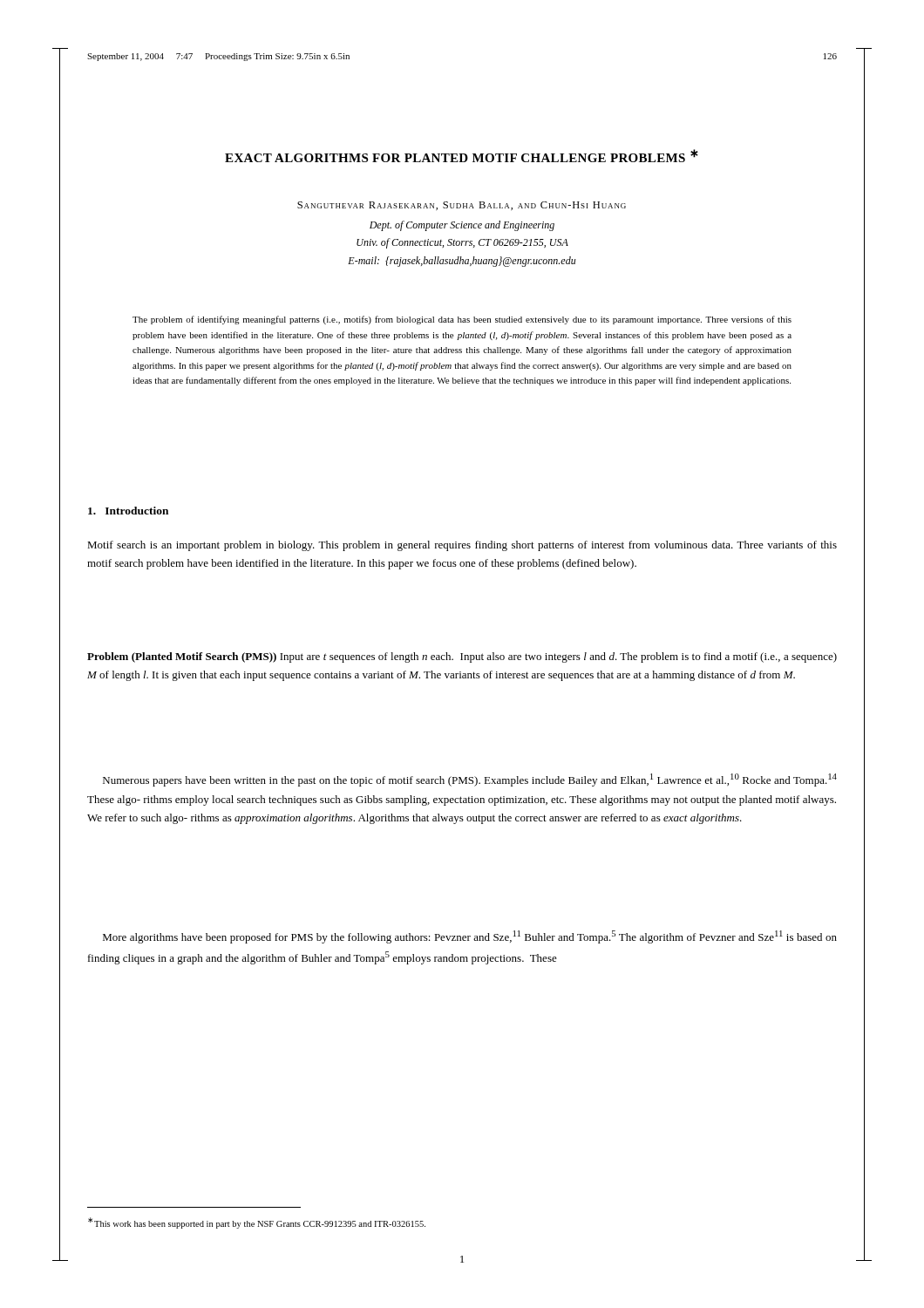Click the passage that begins "Motif search is an"
924x1308 pixels.
tap(462, 554)
